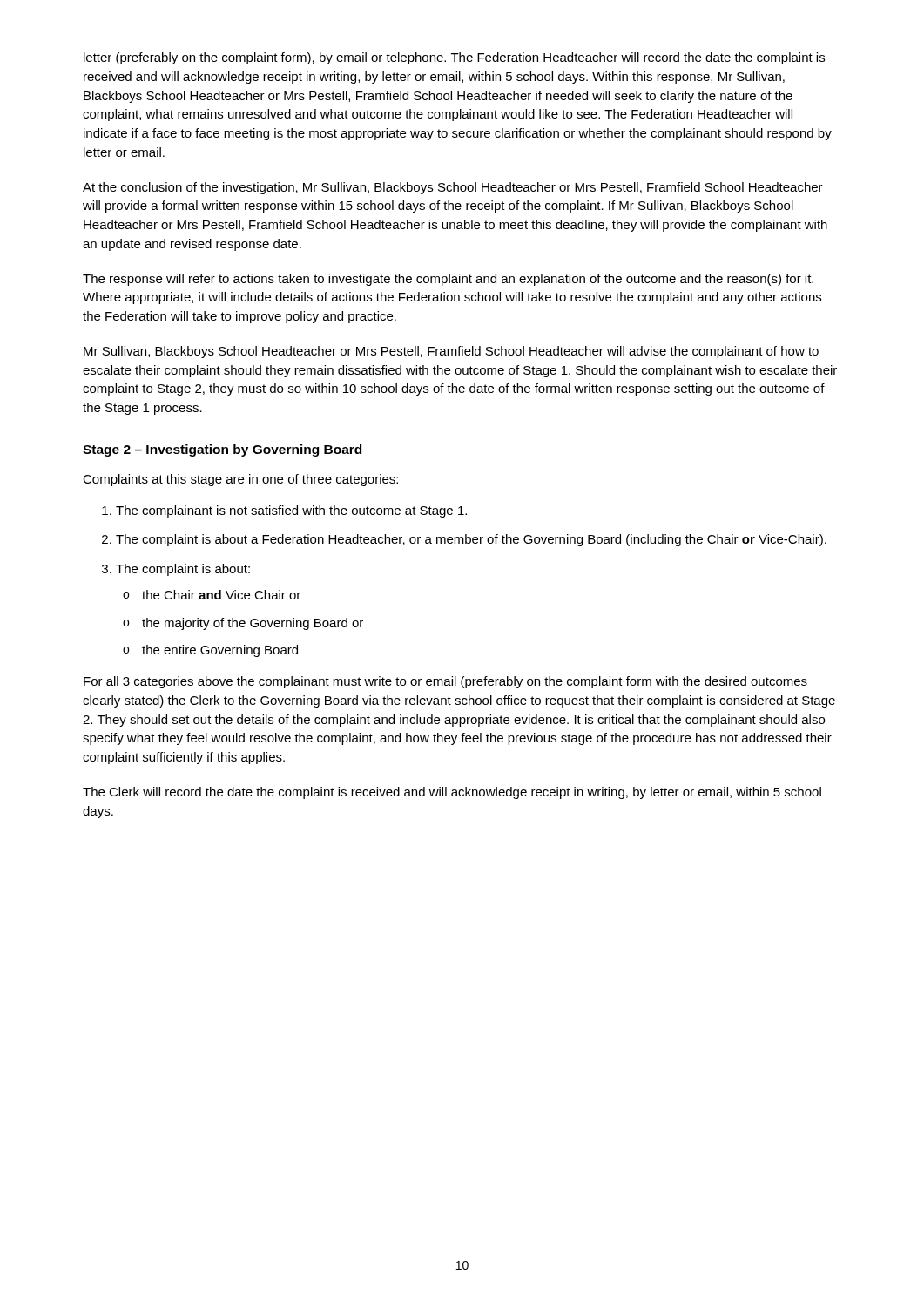Find the block on this page that starts "the entire Governing"
Screen dimensions: 1307x924
point(220,650)
